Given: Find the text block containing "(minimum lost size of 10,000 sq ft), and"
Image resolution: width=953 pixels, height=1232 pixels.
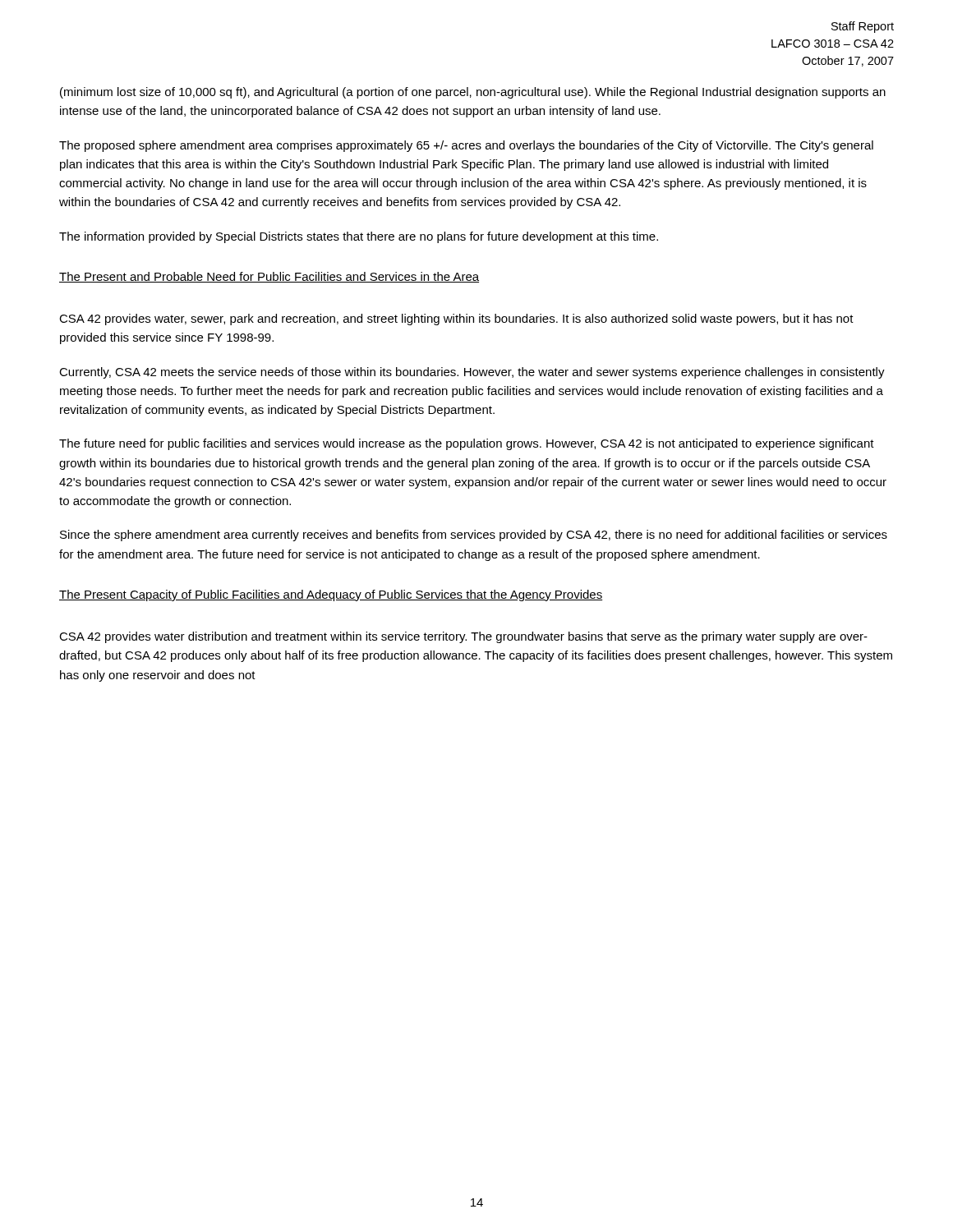Looking at the screenshot, I should [x=473, y=101].
